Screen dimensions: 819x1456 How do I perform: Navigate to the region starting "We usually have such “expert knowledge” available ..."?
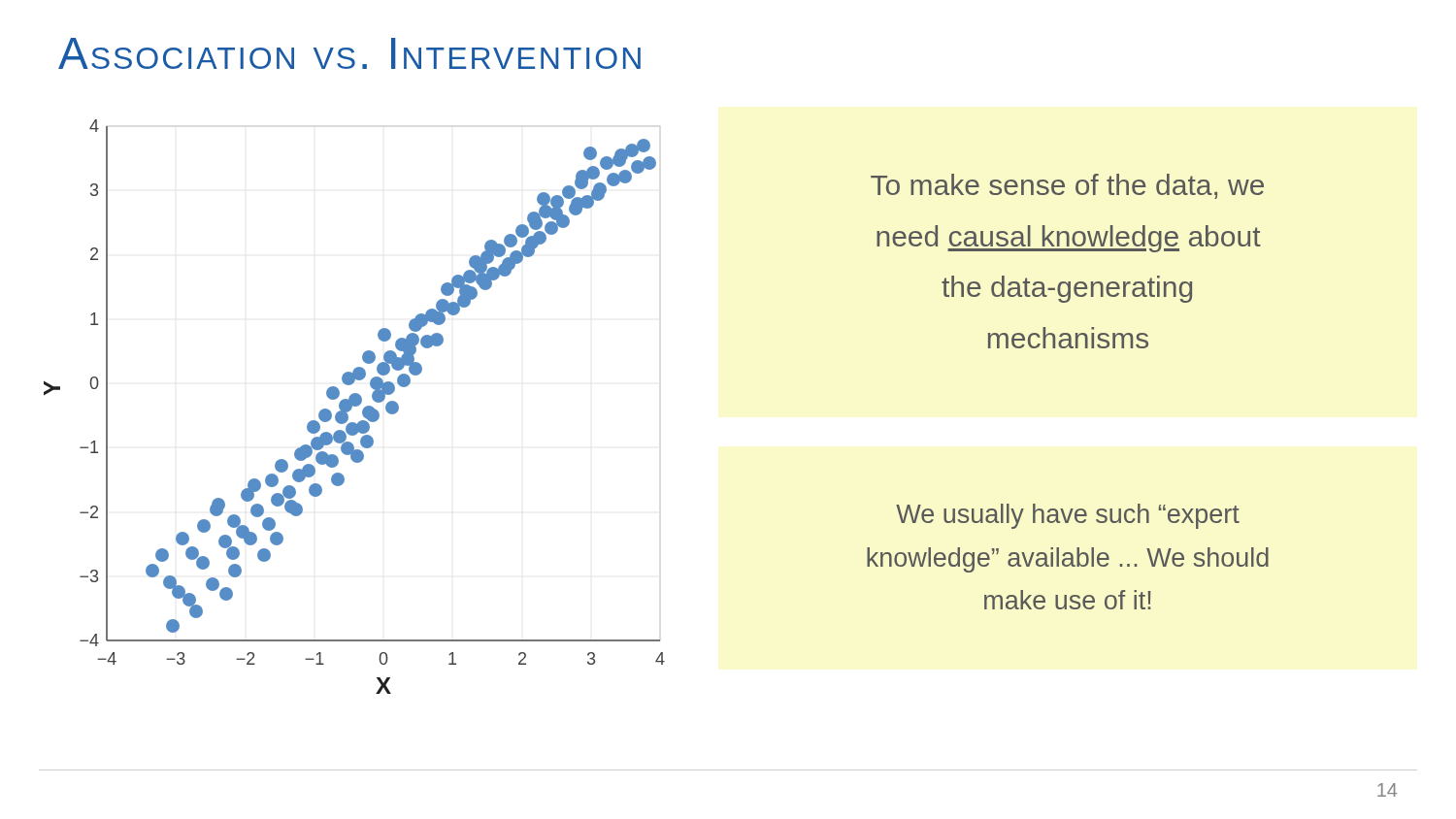coord(1068,558)
